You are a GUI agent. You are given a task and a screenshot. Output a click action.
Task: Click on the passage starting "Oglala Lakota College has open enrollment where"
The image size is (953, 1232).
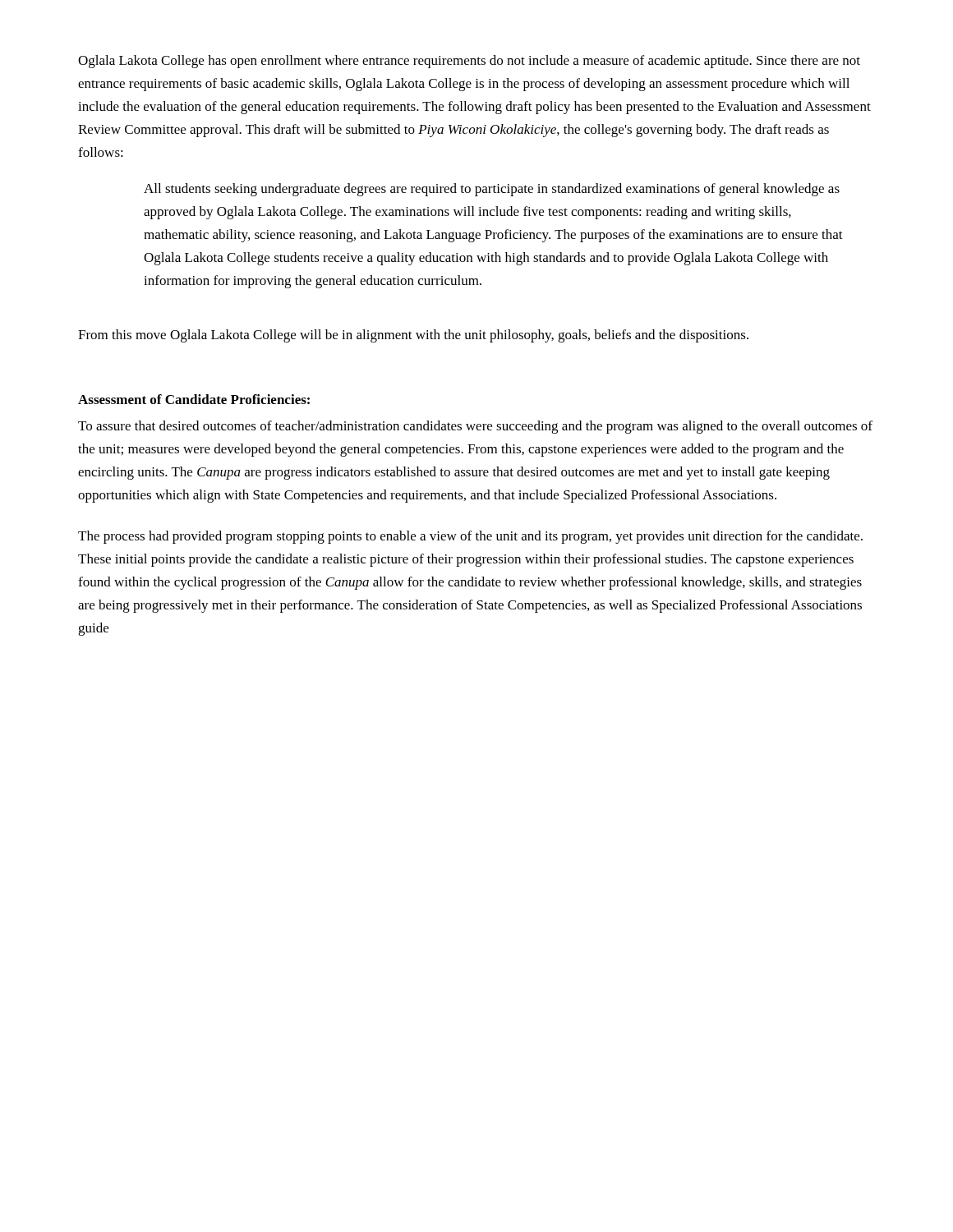pos(474,106)
